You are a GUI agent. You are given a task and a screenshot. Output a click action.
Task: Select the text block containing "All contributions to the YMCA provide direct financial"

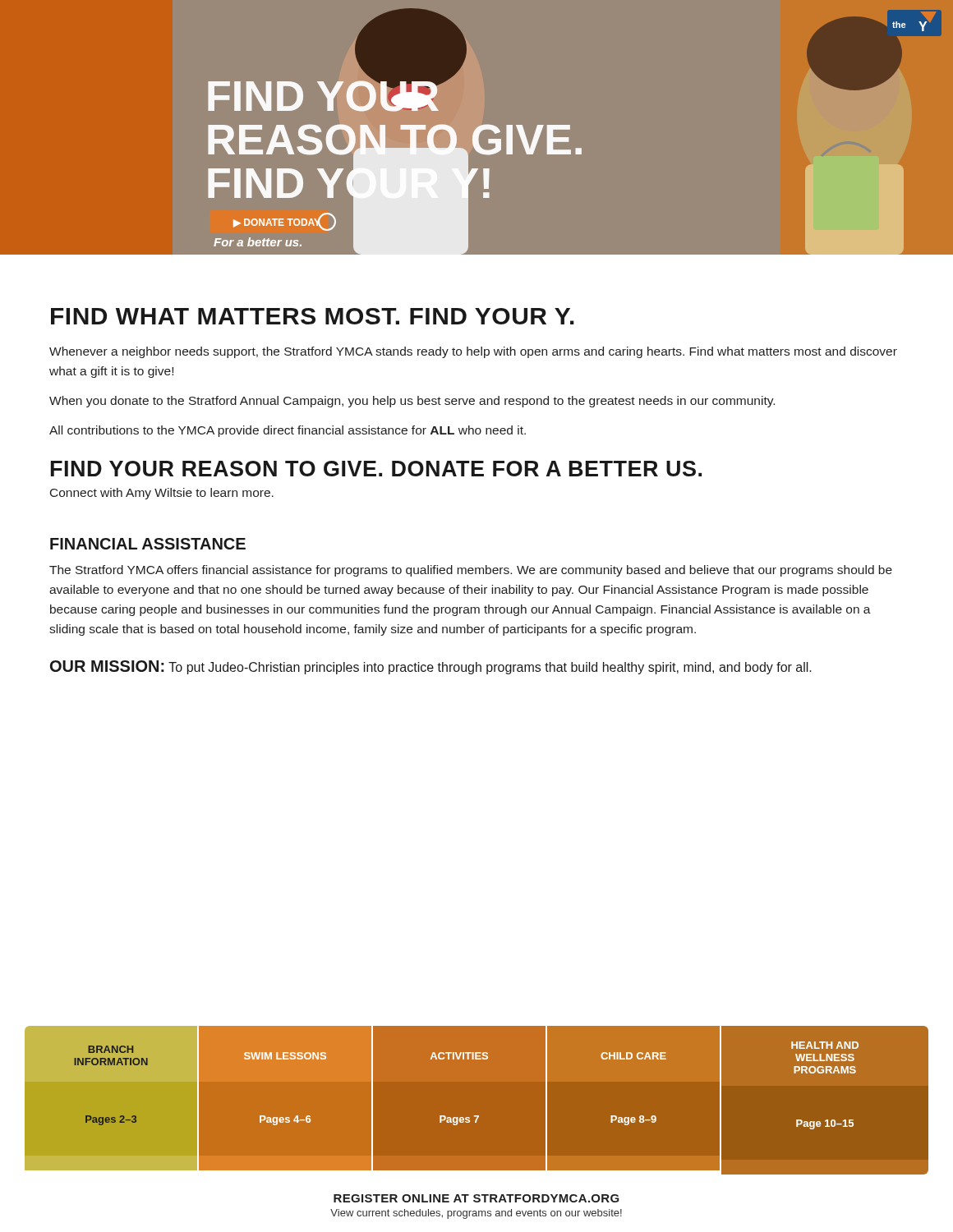(476, 430)
